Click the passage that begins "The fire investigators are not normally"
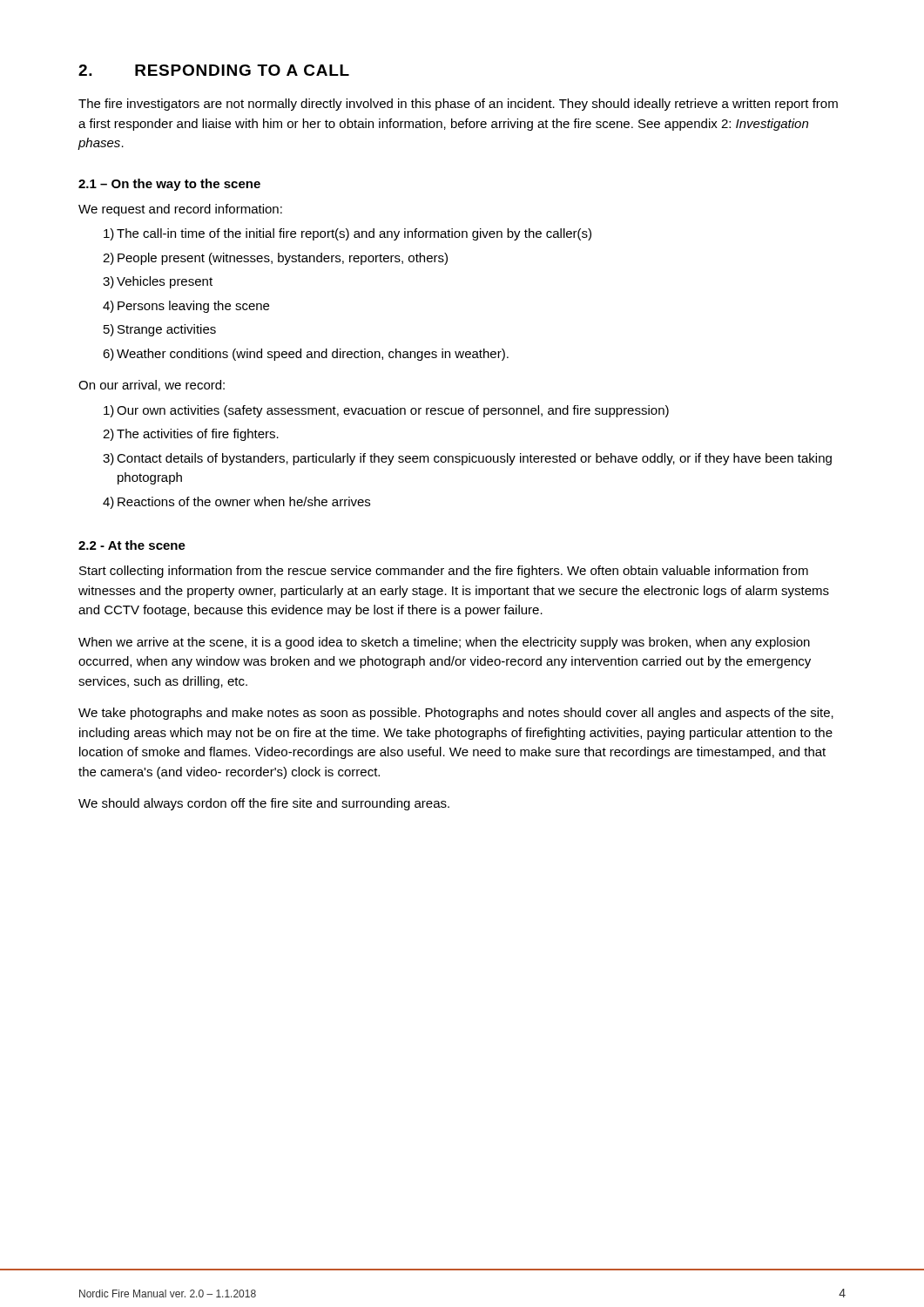This screenshot has width=924, height=1307. (x=458, y=123)
